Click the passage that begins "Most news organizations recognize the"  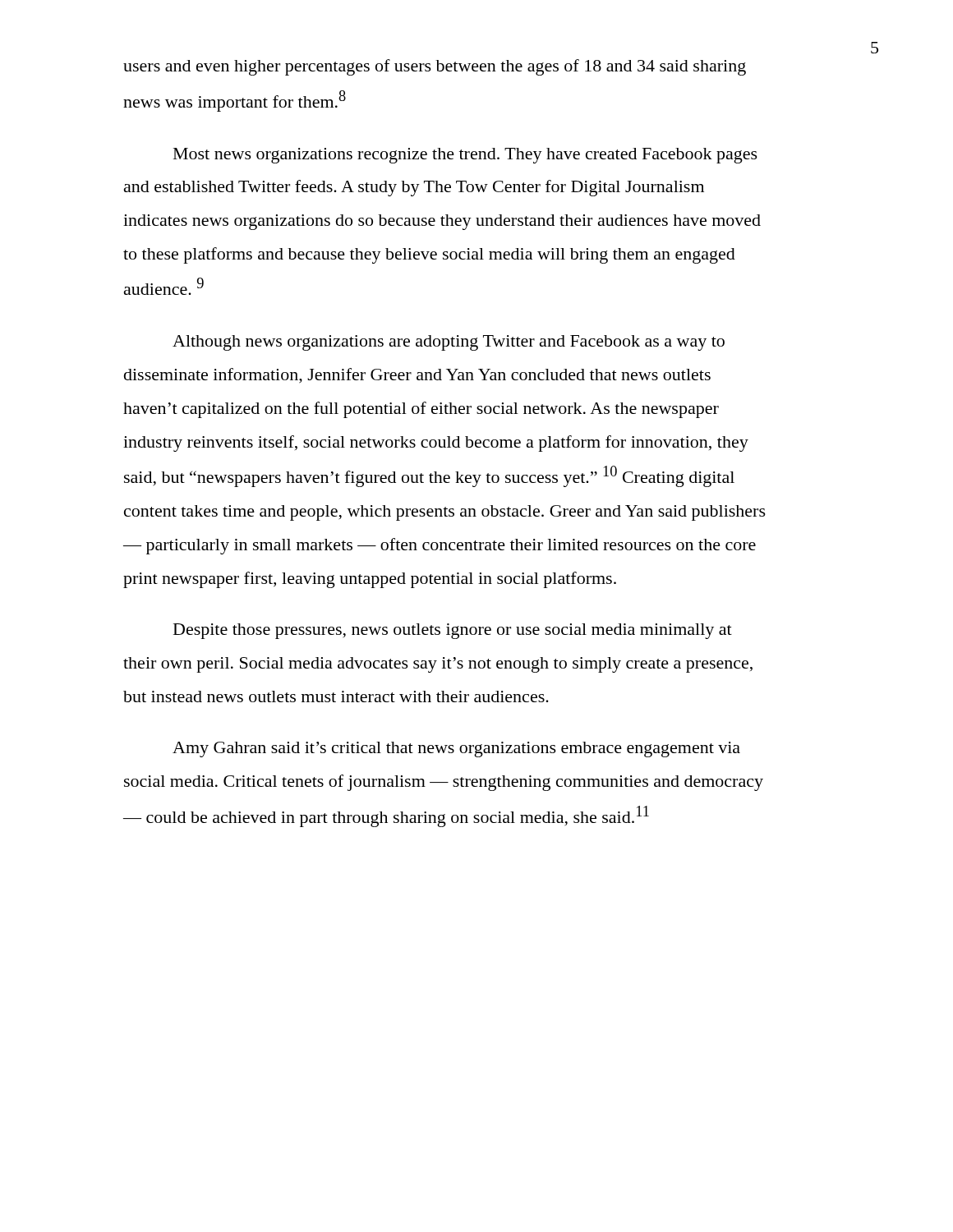476,222
